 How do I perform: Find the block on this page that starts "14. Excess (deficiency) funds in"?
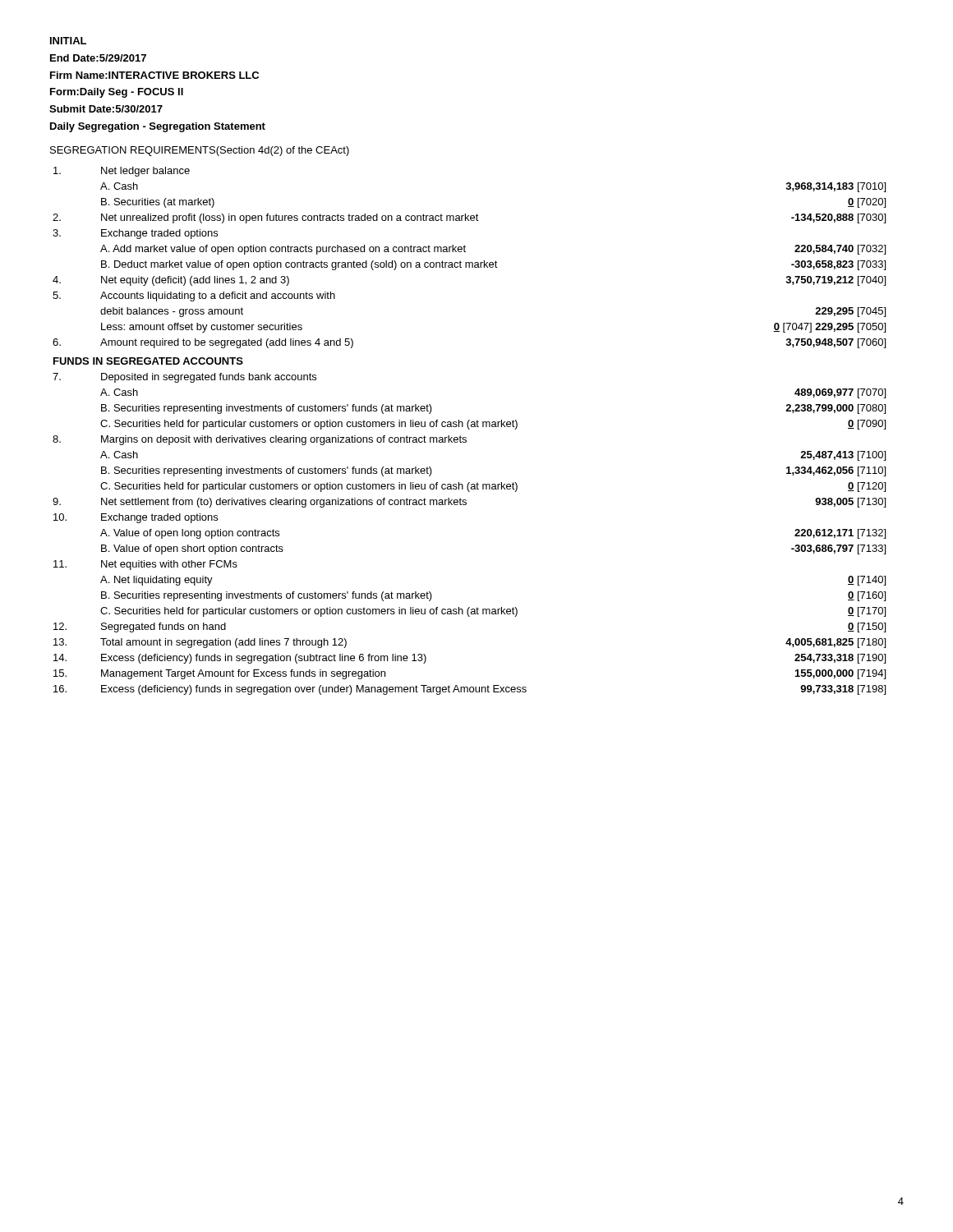[x=267, y=658]
